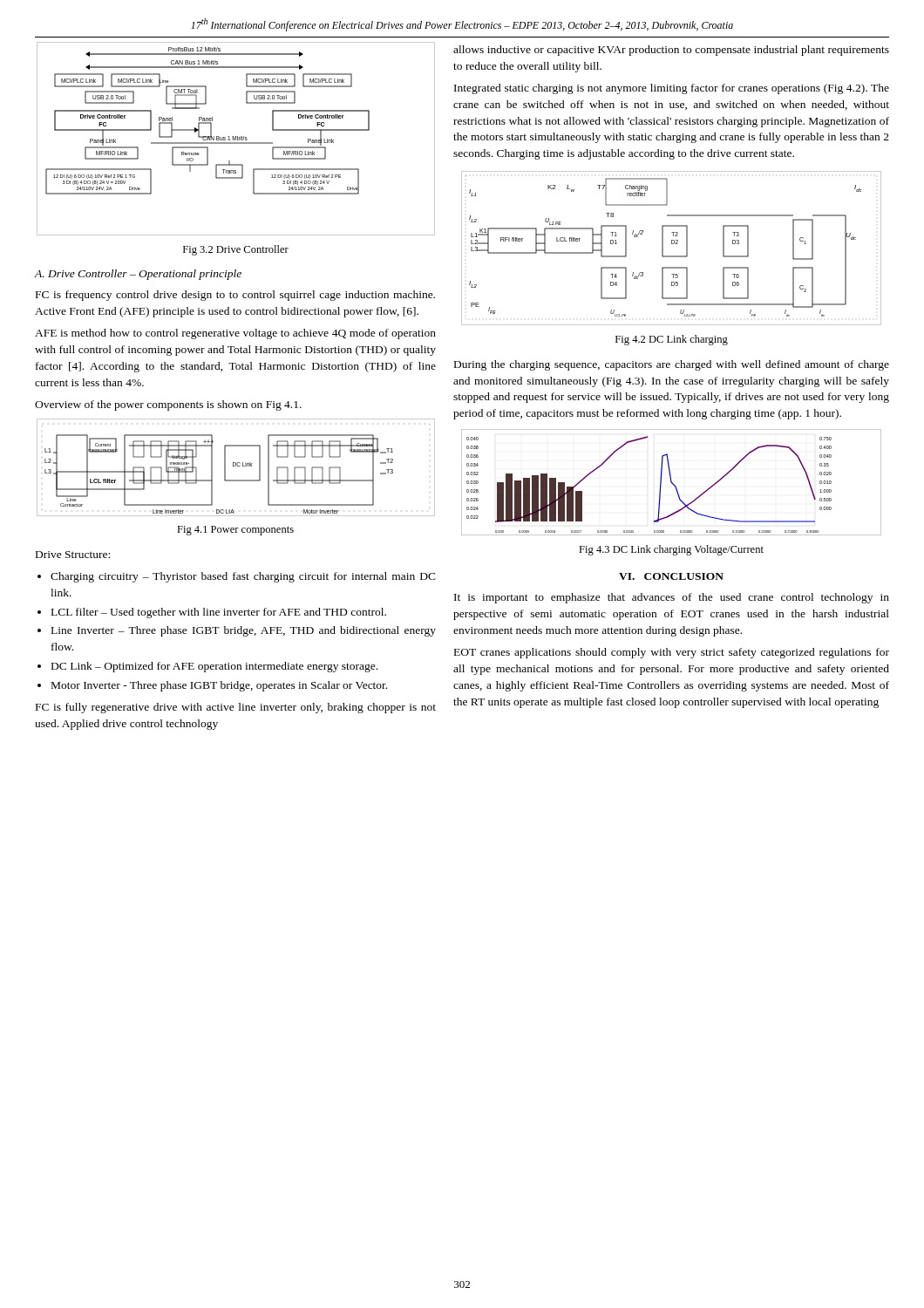Click the passage that begins "allows inductive or capacitive KVAr"
Image resolution: width=924 pixels, height=1308 pixels.
pos(671,58)
